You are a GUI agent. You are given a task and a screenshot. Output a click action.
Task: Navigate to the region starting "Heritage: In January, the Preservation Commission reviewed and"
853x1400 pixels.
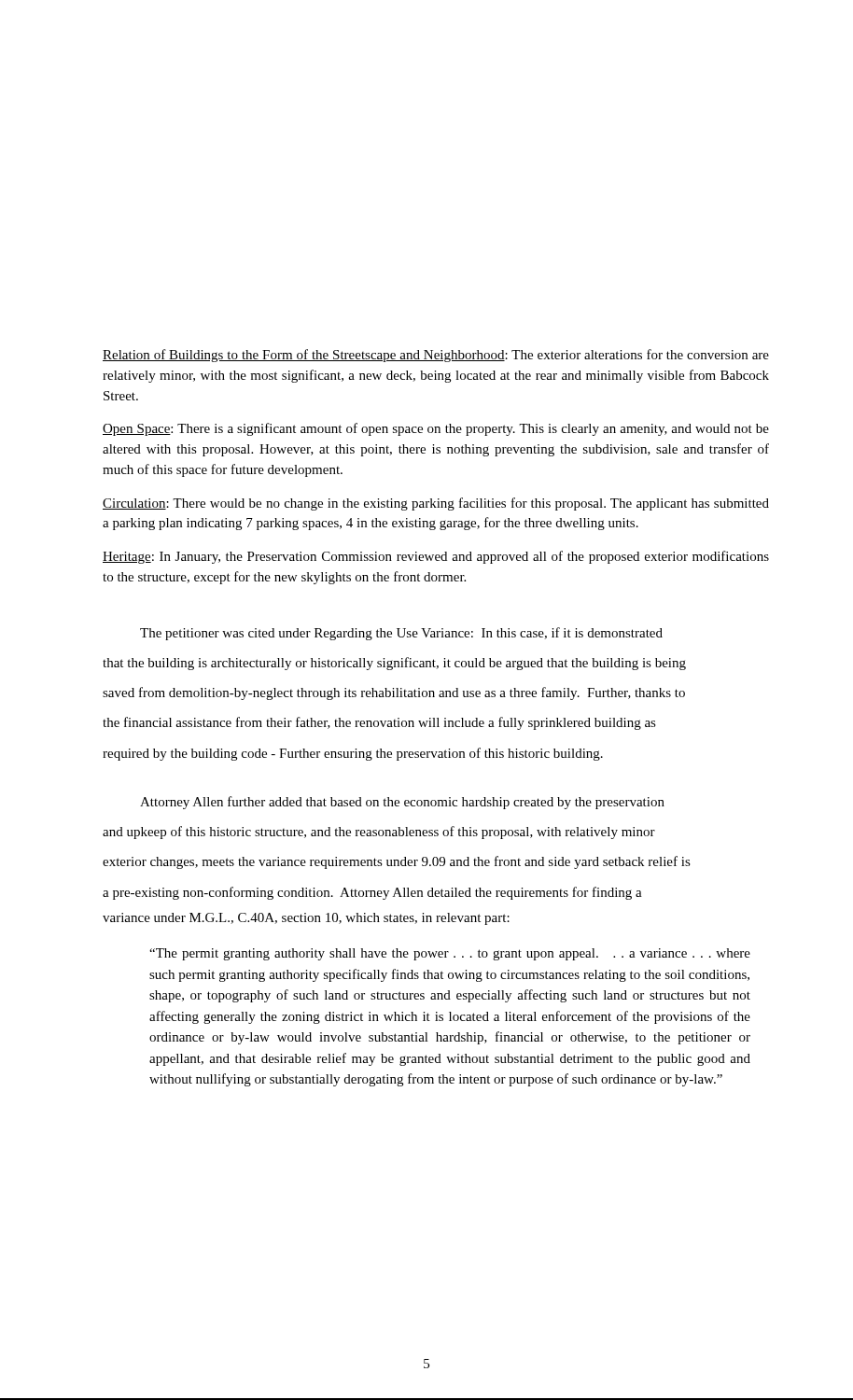pos(436,566)
